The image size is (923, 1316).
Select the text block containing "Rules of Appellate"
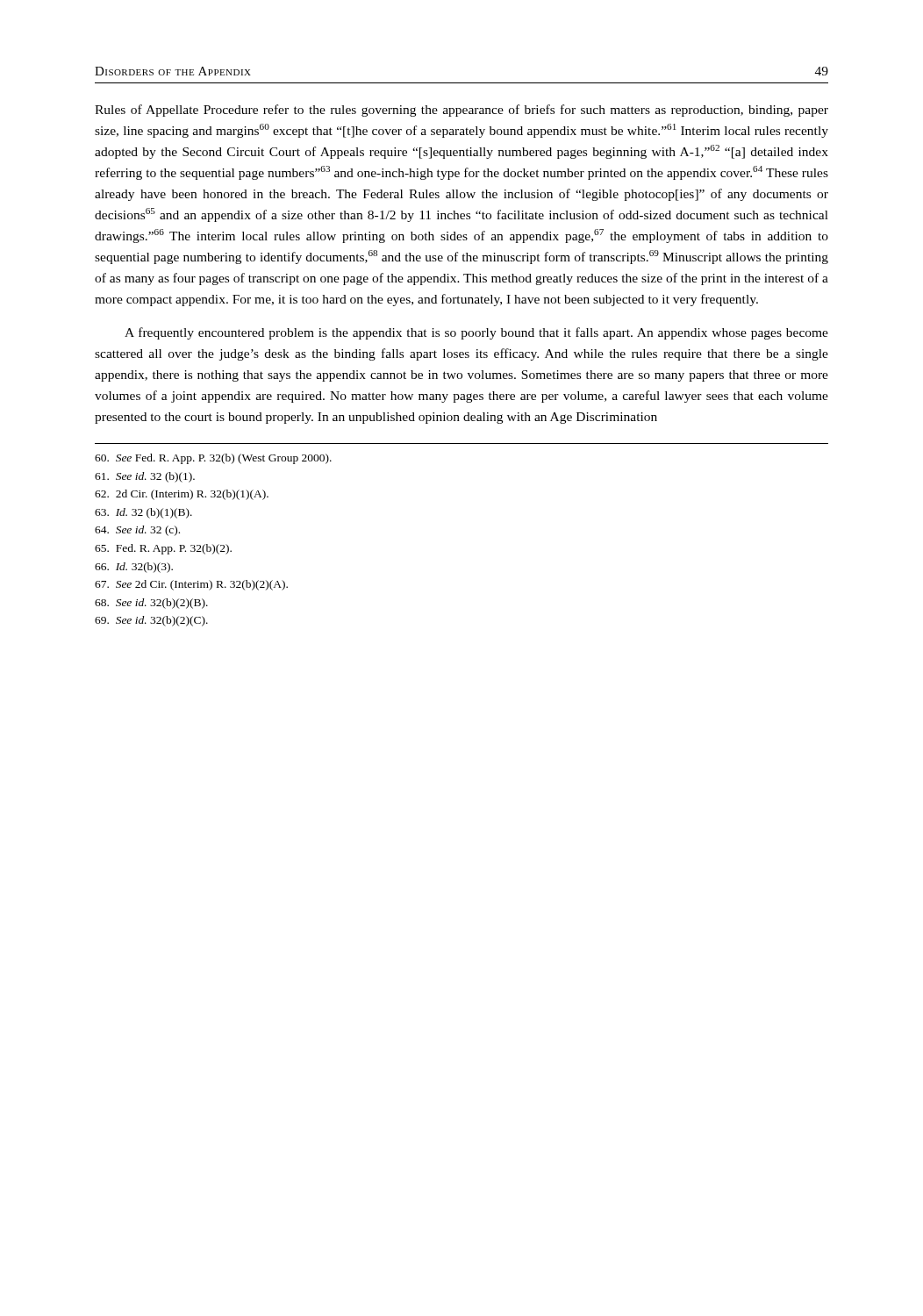[462, 204]
